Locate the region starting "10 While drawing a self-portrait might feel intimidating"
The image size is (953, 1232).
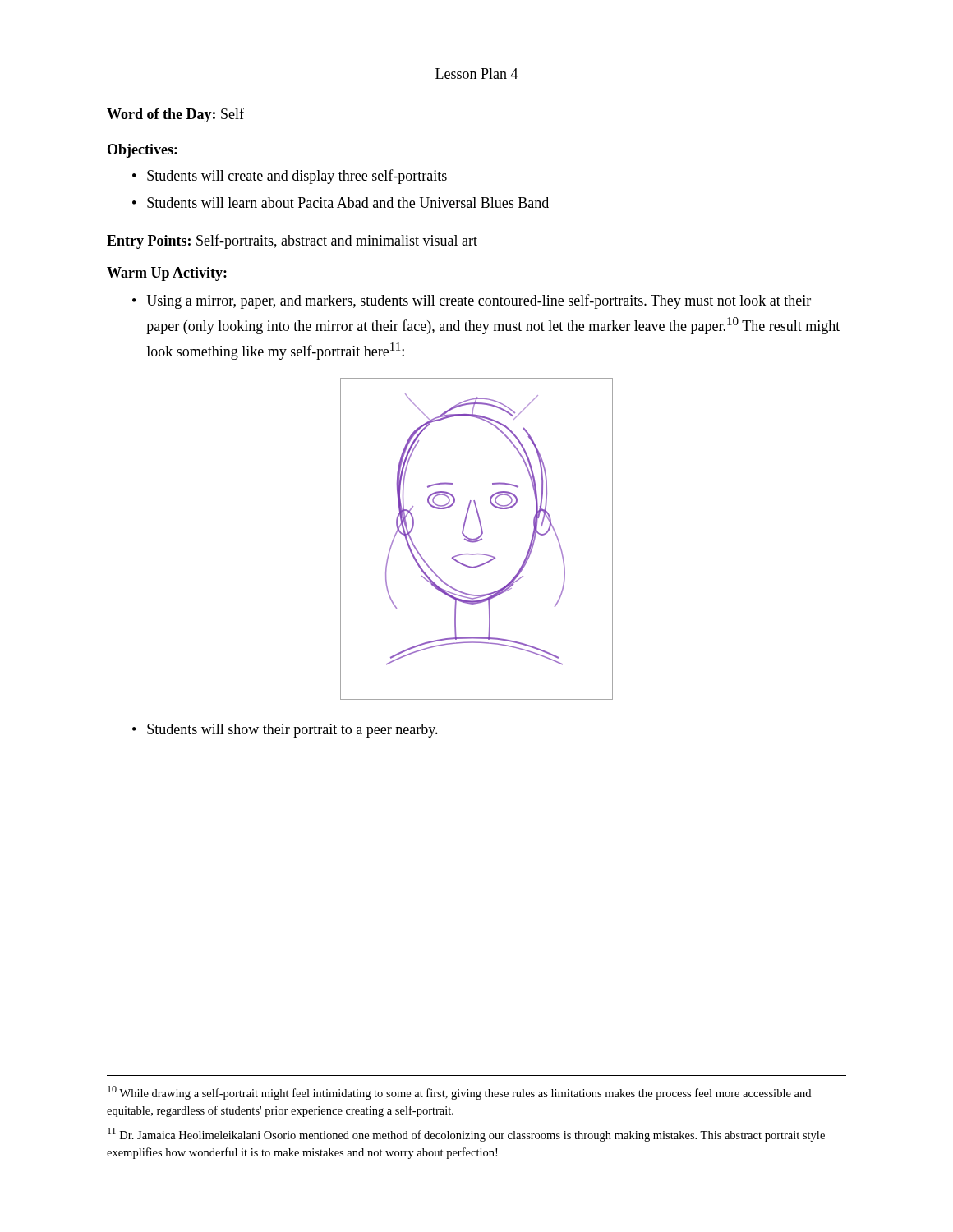[459, 1100]
